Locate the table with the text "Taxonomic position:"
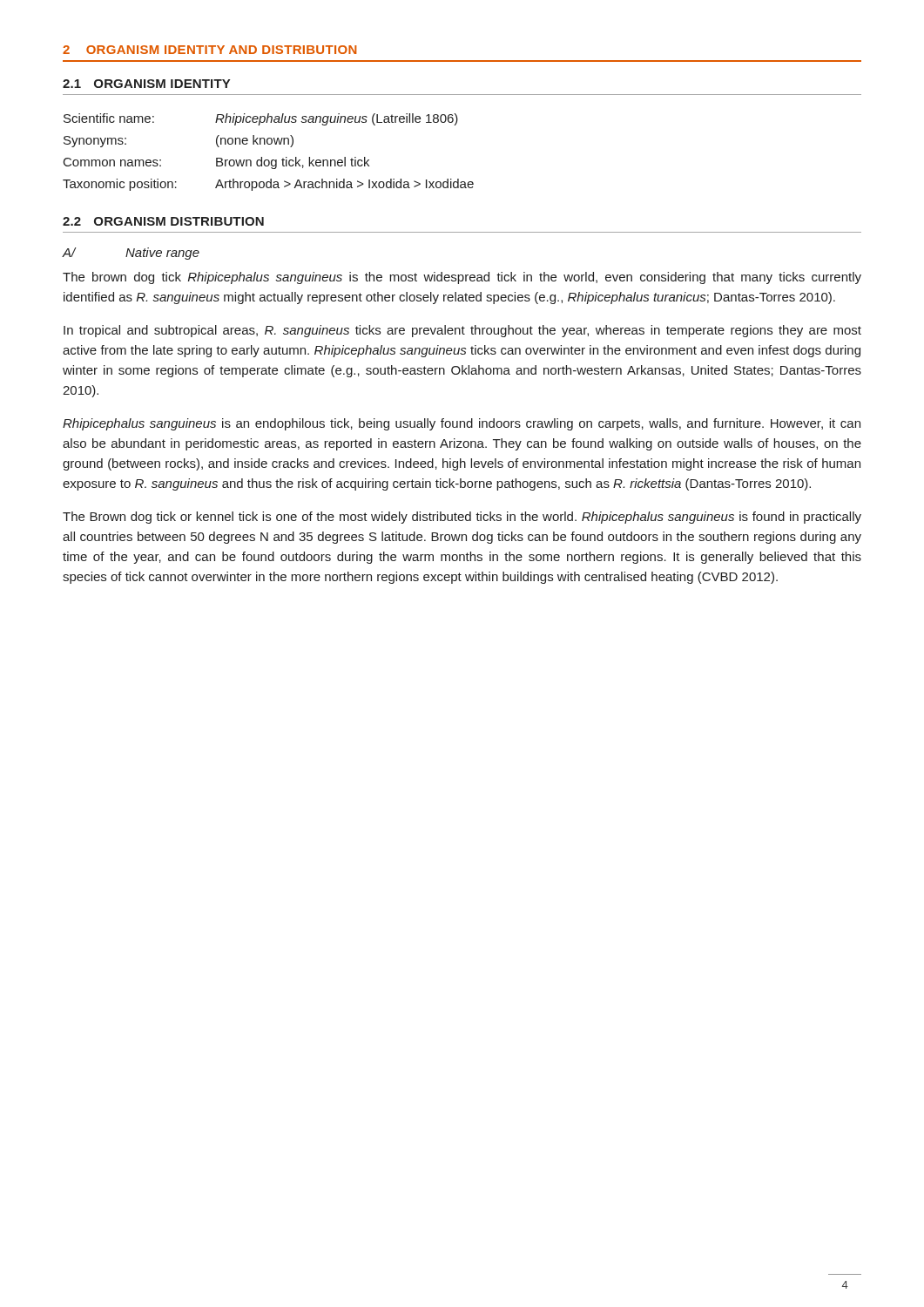The height and width of the screenshot is (1307, 924). pos(462,151)
